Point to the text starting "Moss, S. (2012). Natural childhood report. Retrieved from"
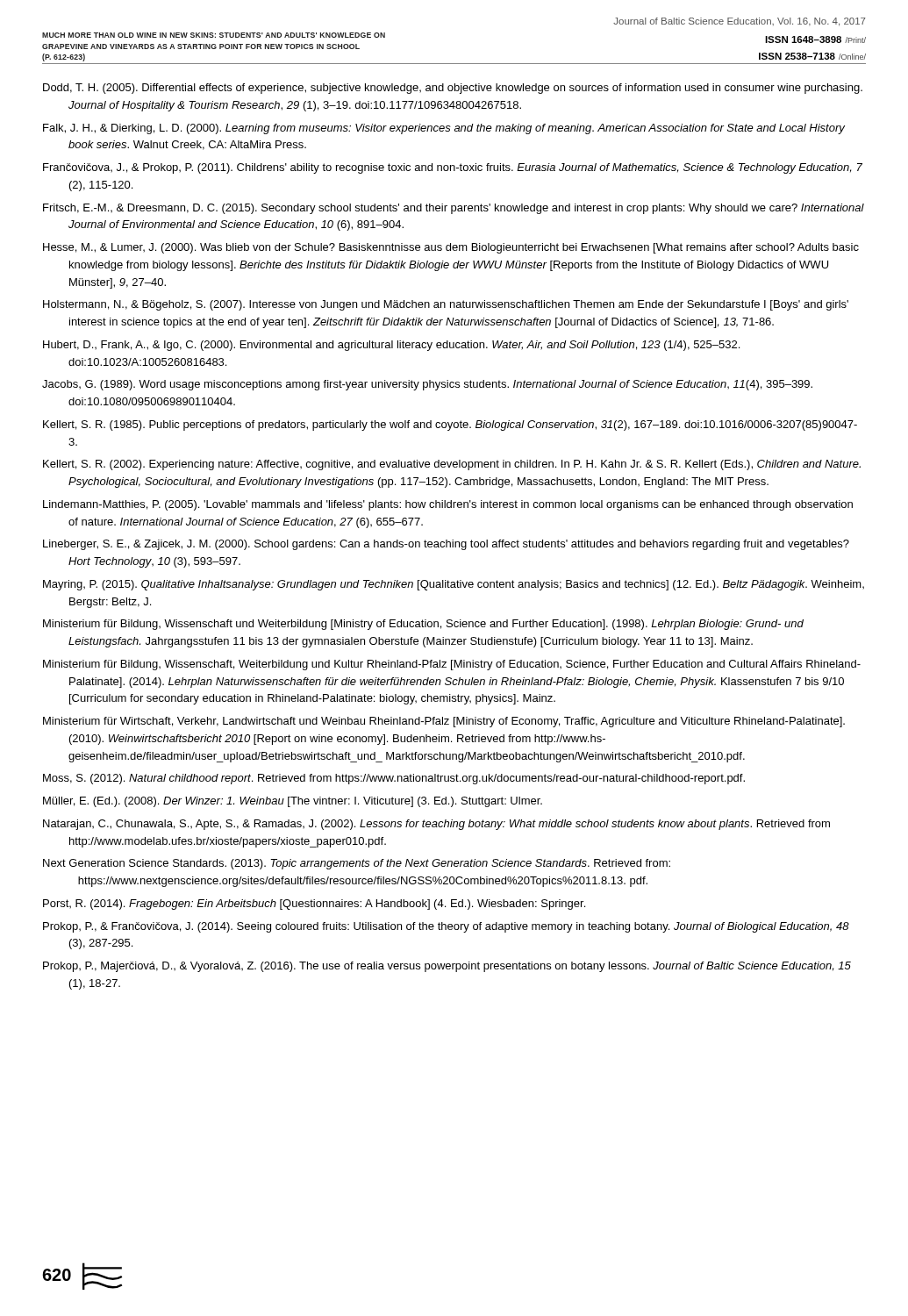This screenshot has height=1316, width=908. coord(394,778)
